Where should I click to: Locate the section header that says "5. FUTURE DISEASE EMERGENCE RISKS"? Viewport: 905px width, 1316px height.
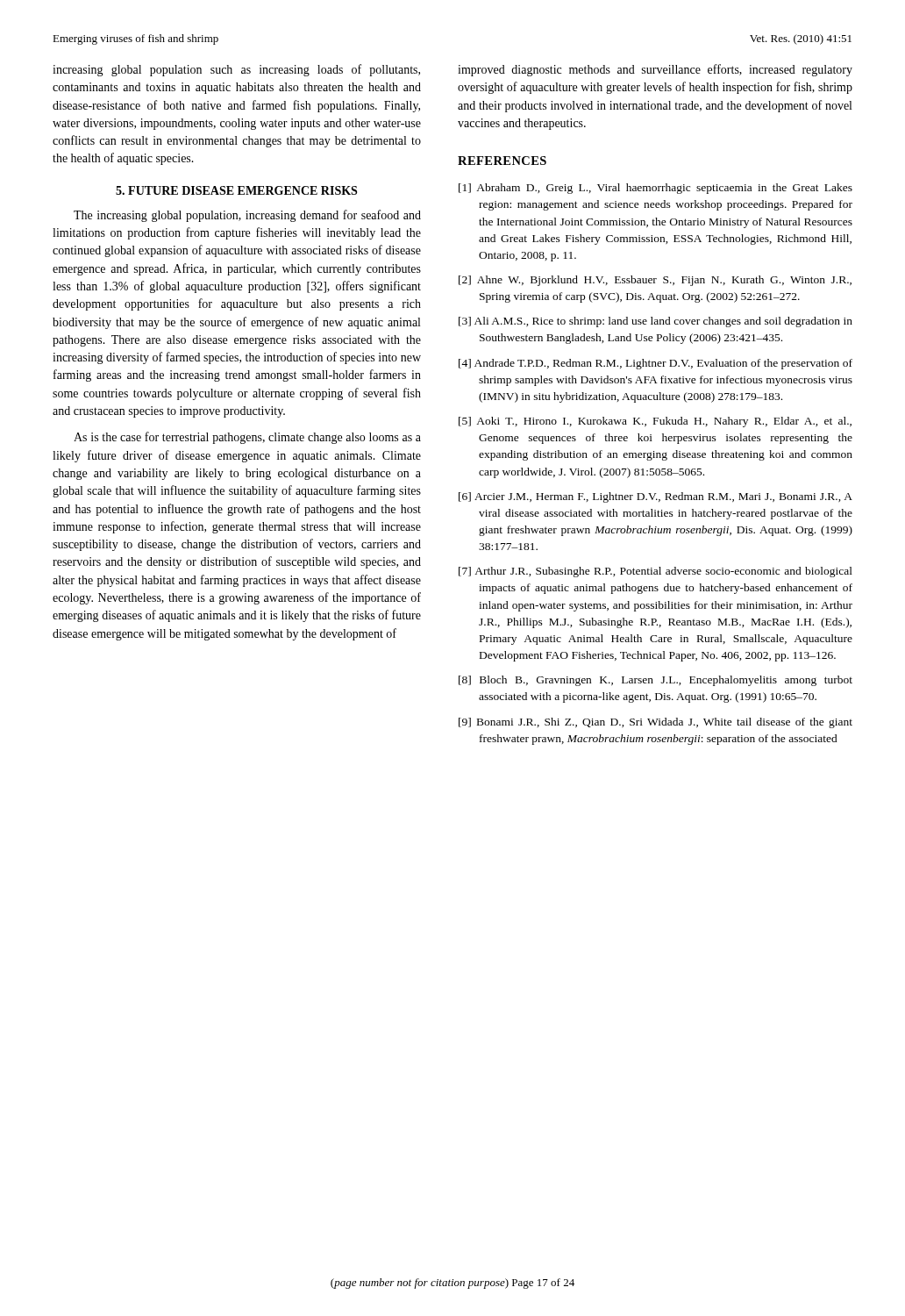coord(237,191)
